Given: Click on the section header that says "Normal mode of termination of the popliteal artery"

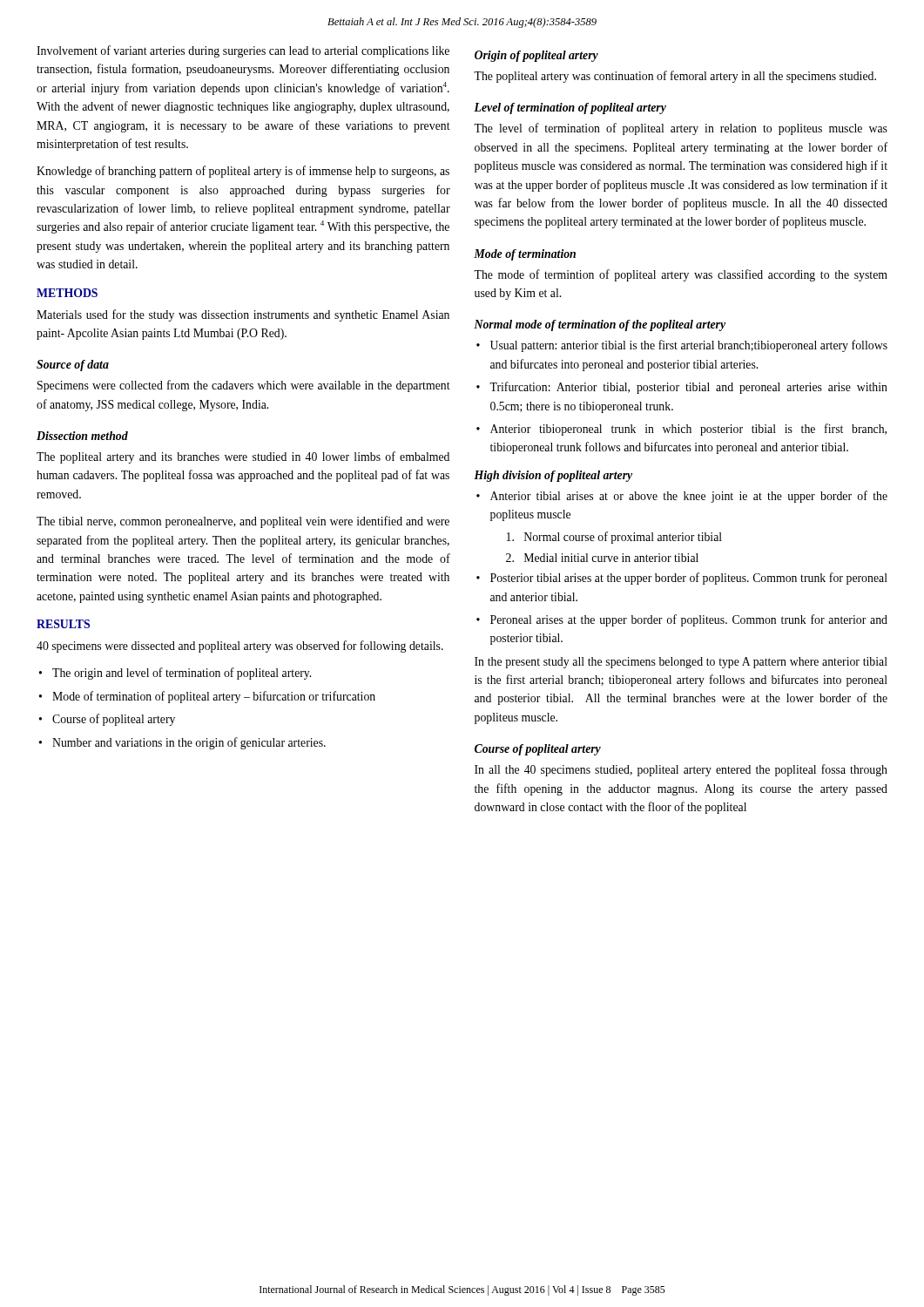Looking at the screenshot, I should coord(600,325).
